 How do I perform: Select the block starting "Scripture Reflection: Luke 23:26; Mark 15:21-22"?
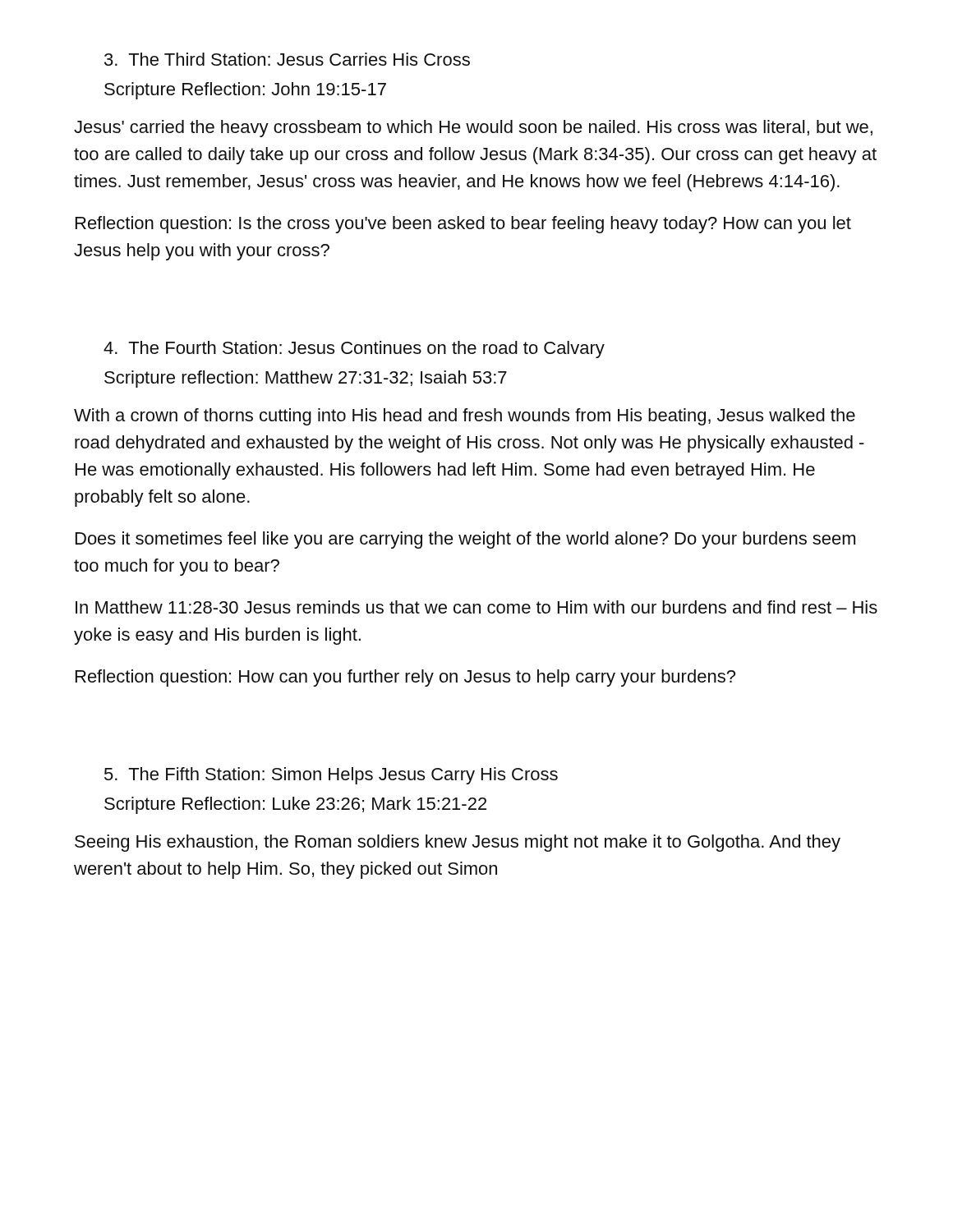[295, 804]
